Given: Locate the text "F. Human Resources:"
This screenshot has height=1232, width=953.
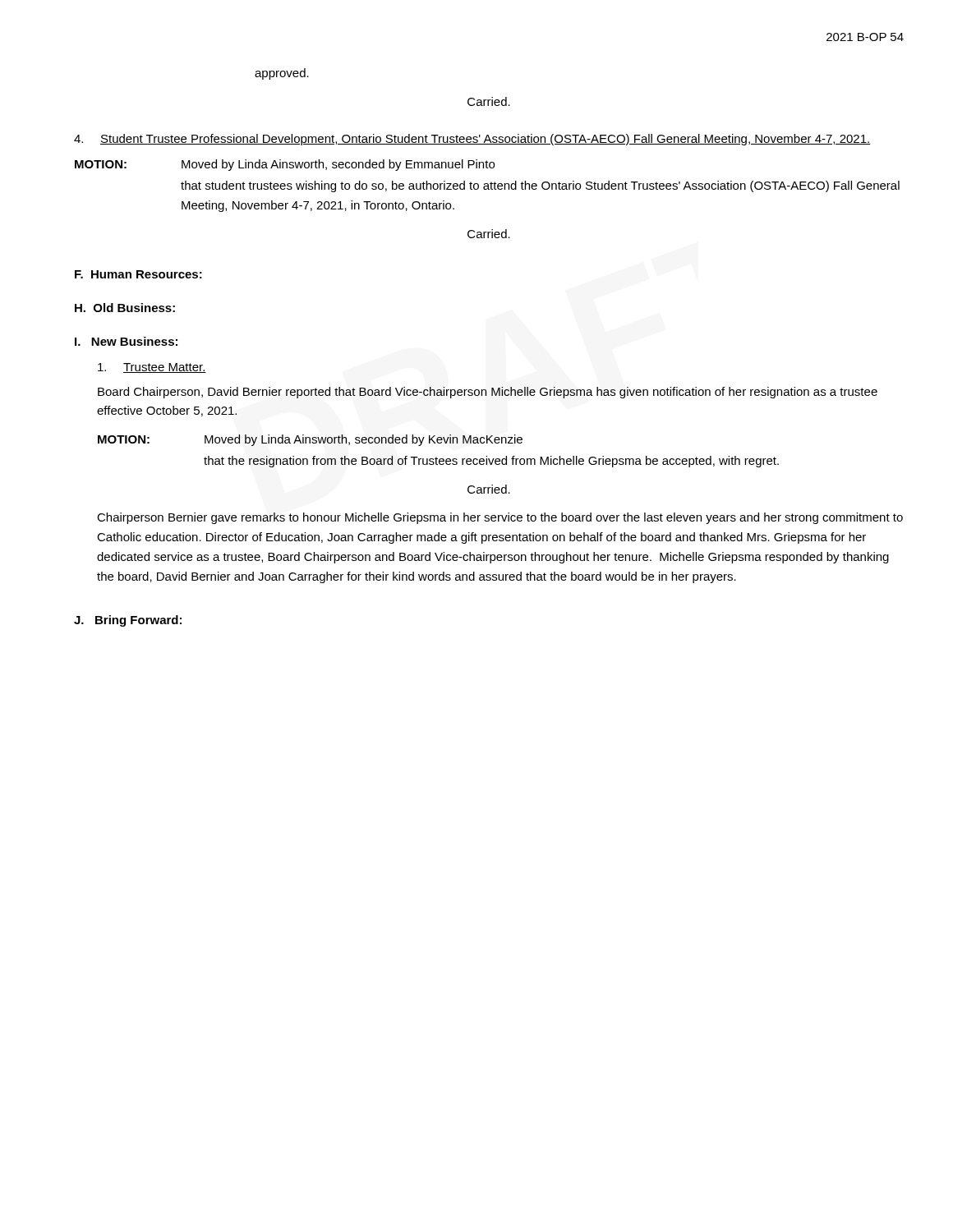Looking at the screenshot, I should pos(138,274).
